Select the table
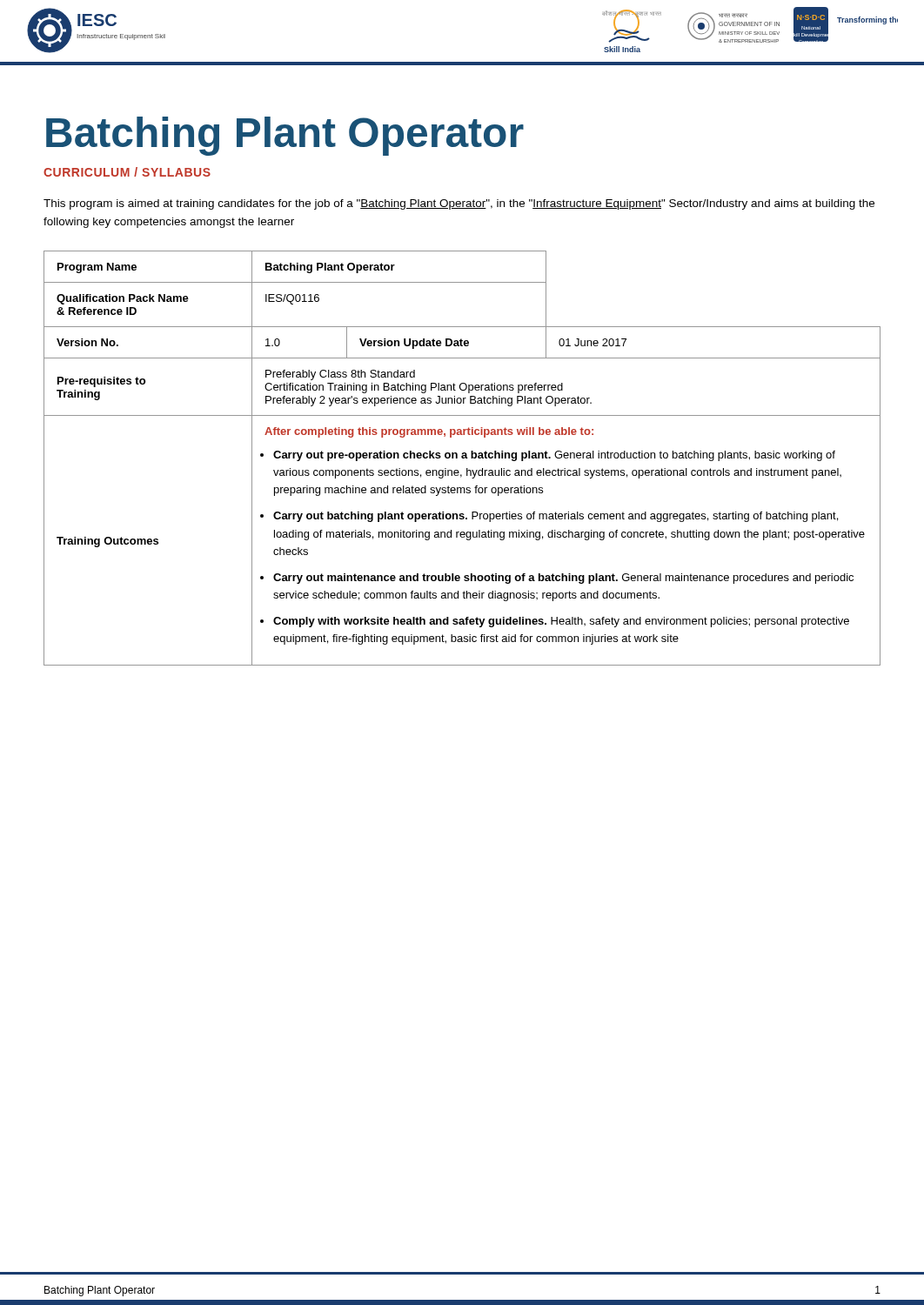924x1305 pixels. point(462,458)
